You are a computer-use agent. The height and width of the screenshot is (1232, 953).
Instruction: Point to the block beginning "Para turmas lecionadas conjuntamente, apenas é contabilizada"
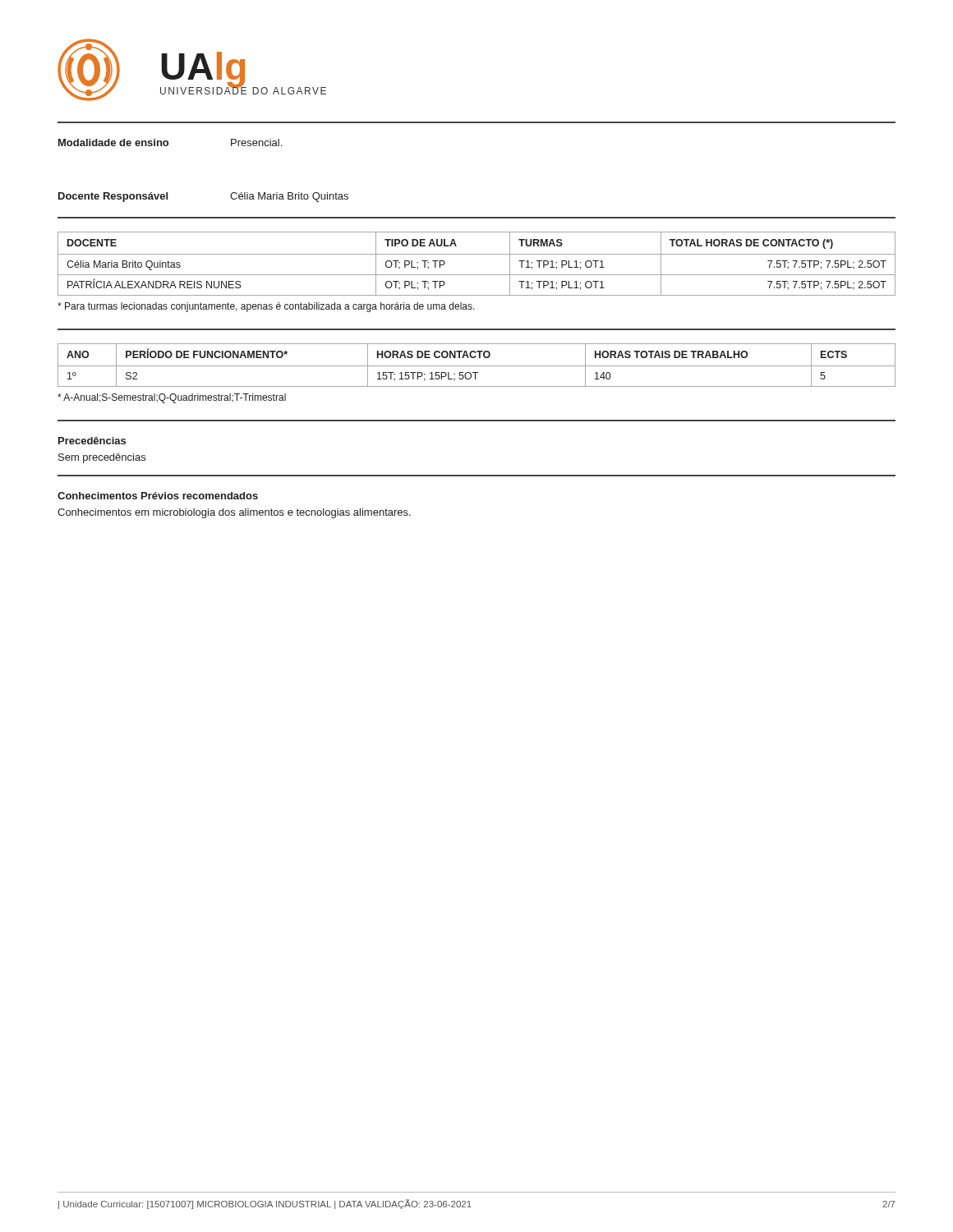pyautogui.click(x=266, y=306)
